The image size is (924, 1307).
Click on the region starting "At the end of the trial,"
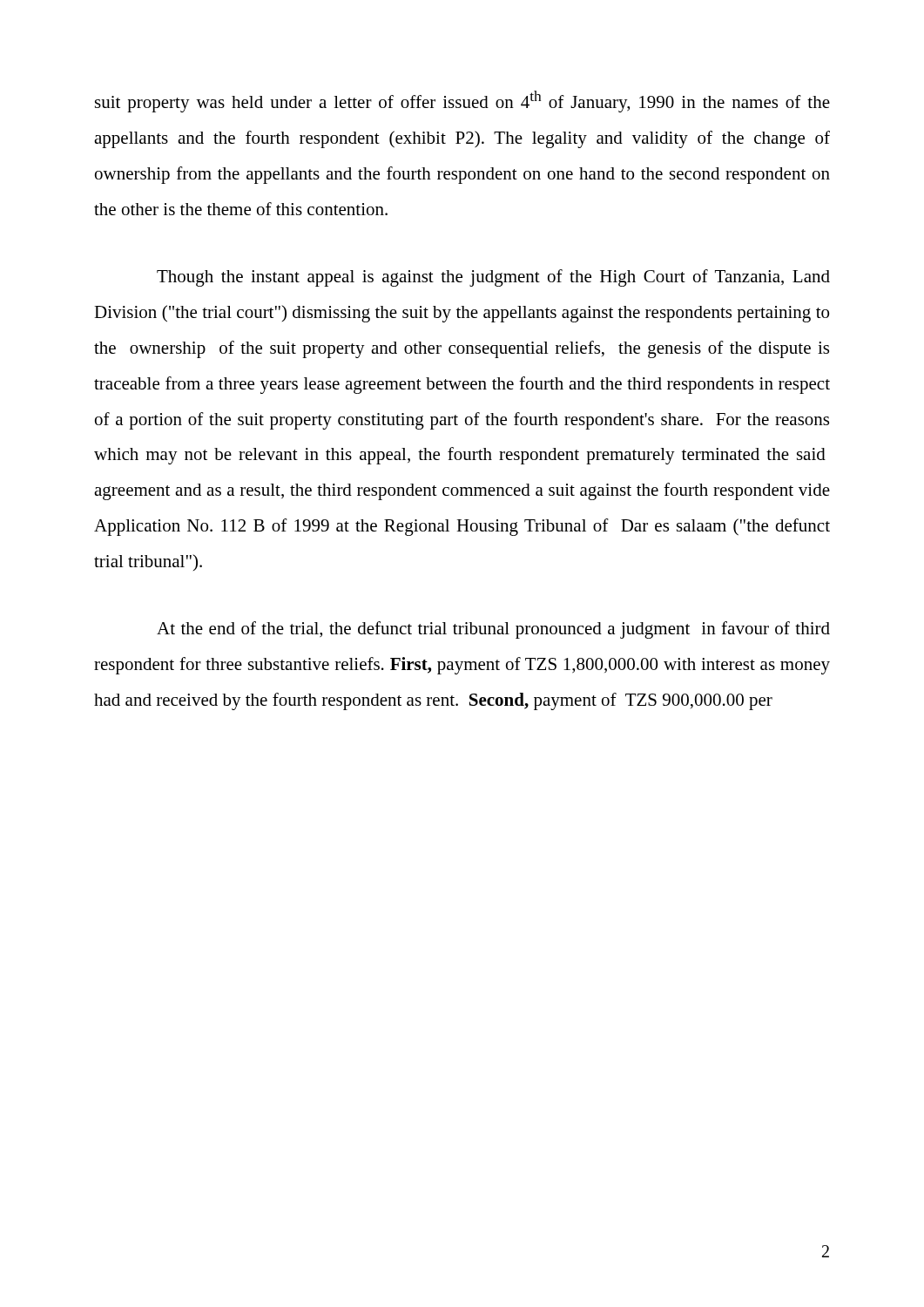(x=462, y=664)
